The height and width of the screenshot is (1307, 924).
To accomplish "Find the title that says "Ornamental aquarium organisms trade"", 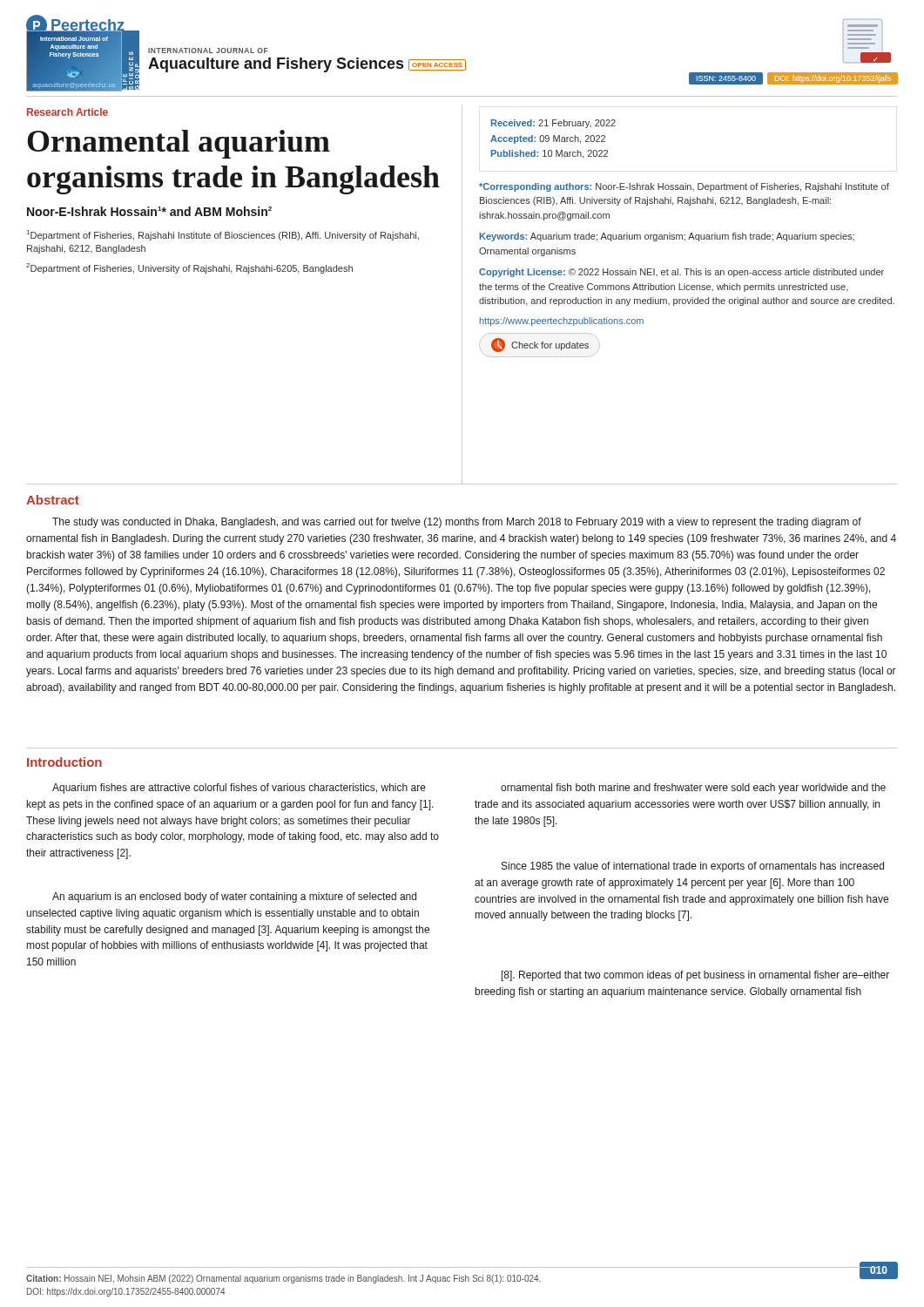I will click(233, 159).
